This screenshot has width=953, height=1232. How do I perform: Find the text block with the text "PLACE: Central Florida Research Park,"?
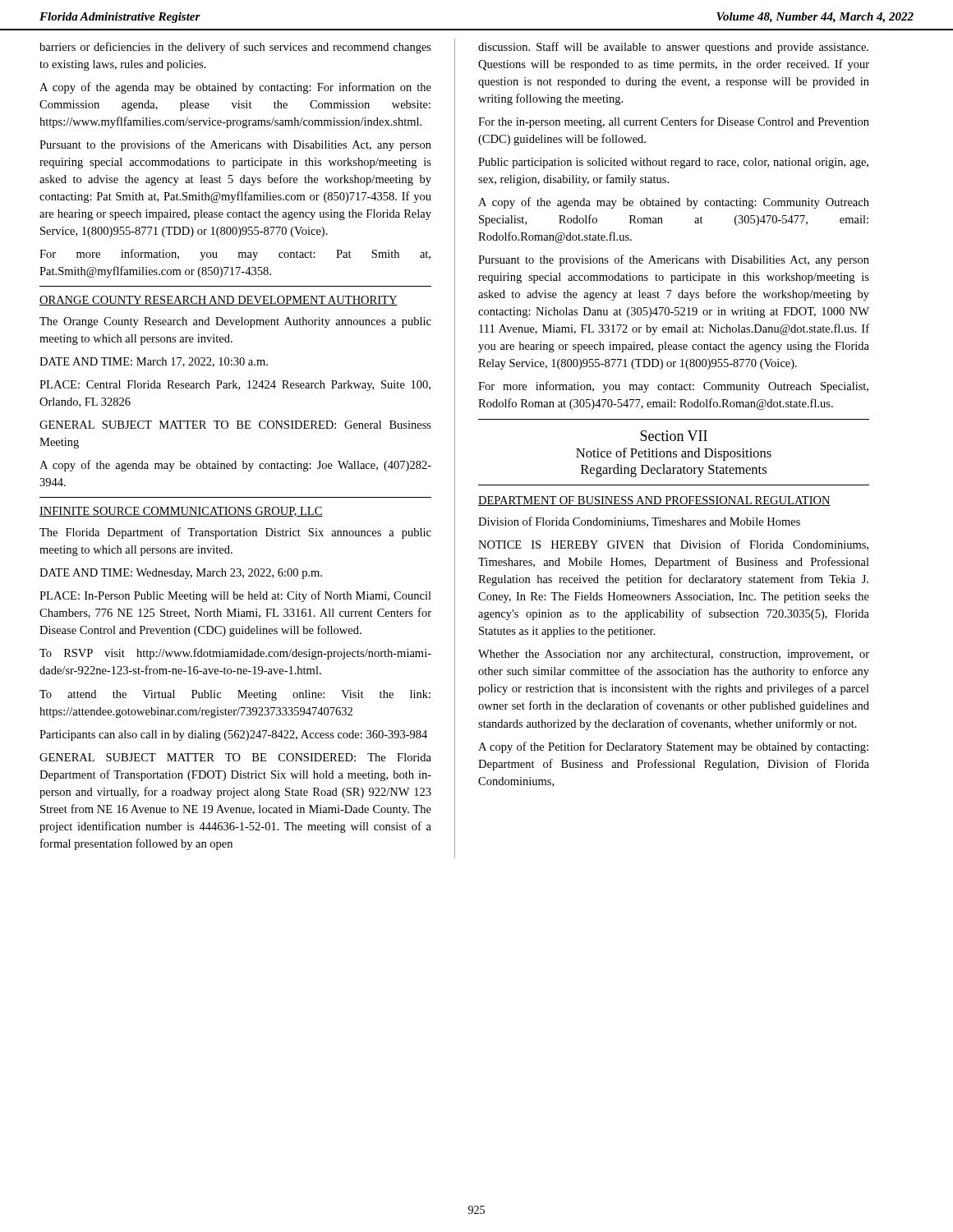pyautogui.click(x=235, y=394)
